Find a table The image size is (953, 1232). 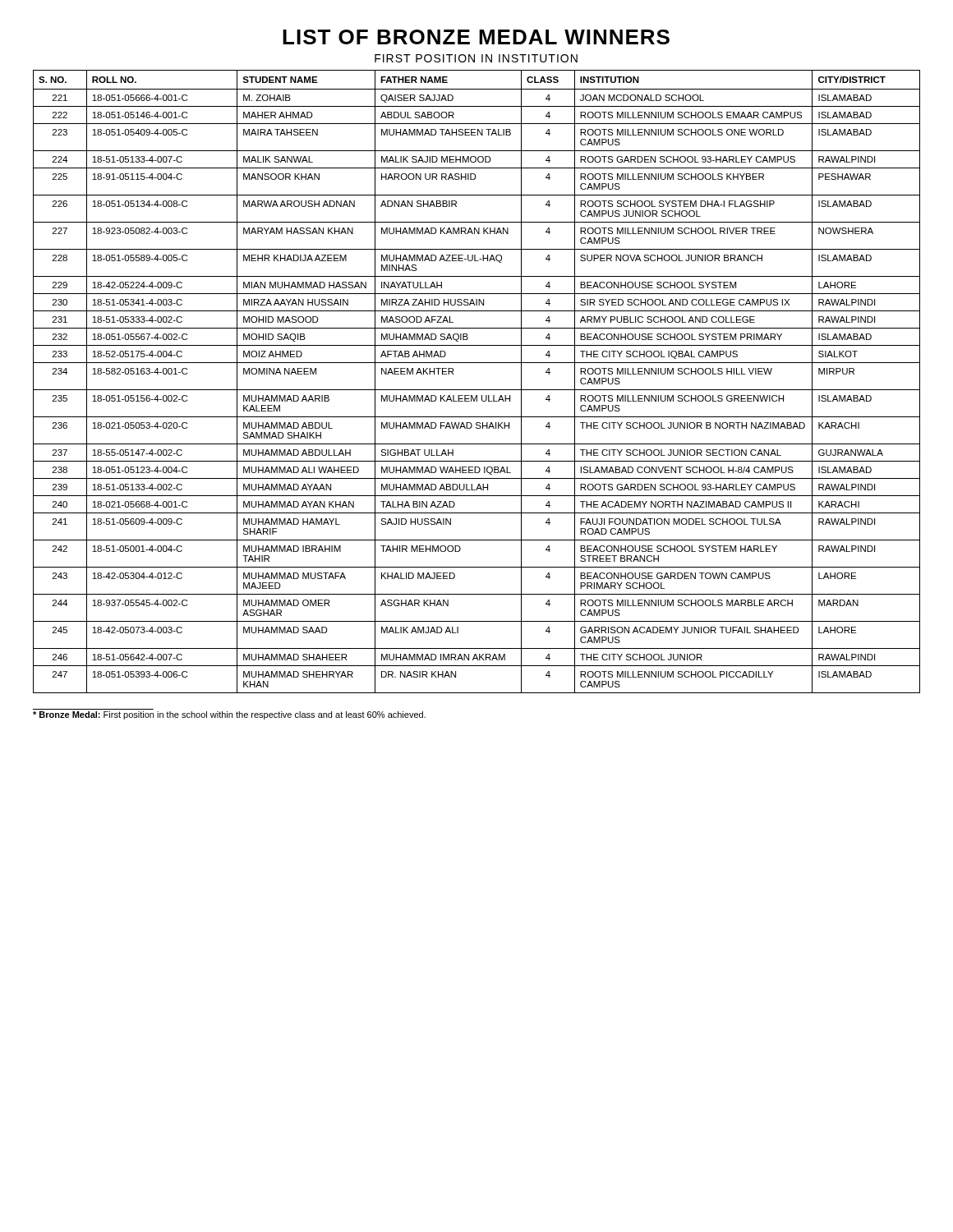pyautogui.click(x=476, y=382)
